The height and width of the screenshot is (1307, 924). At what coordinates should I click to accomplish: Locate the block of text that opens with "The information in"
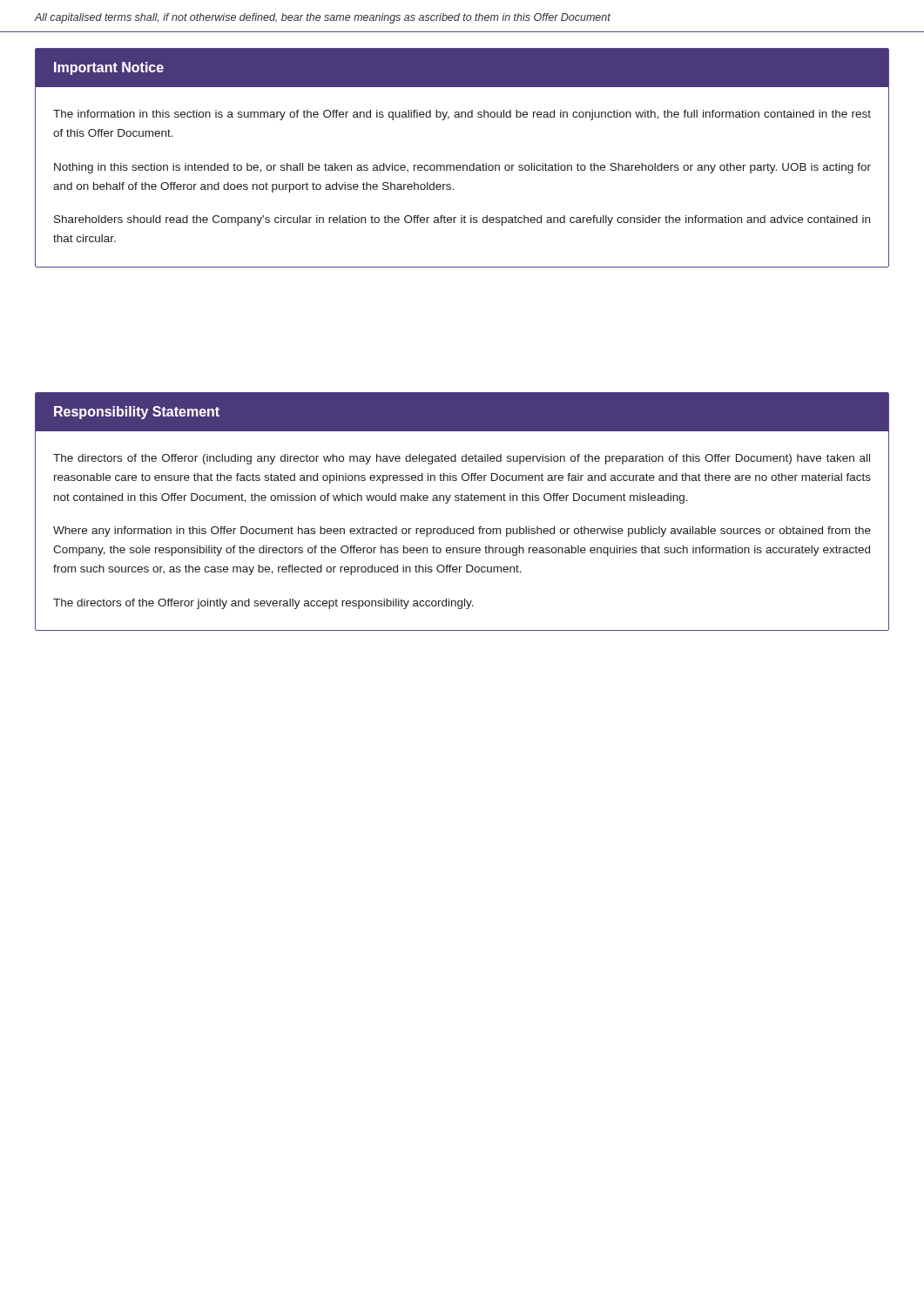point(462,123)
